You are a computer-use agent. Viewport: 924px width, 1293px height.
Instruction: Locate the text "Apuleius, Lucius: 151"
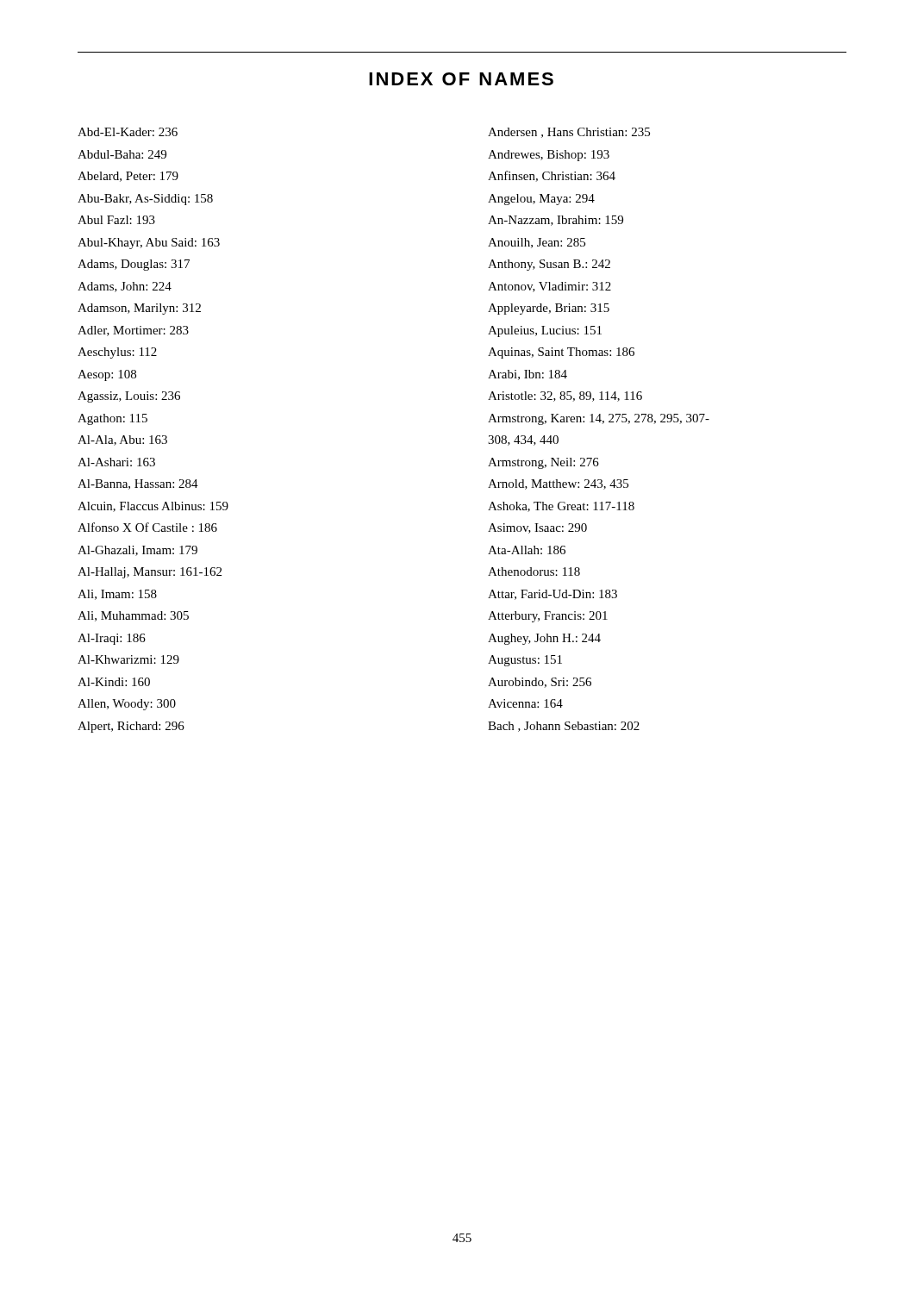(545, 330)
